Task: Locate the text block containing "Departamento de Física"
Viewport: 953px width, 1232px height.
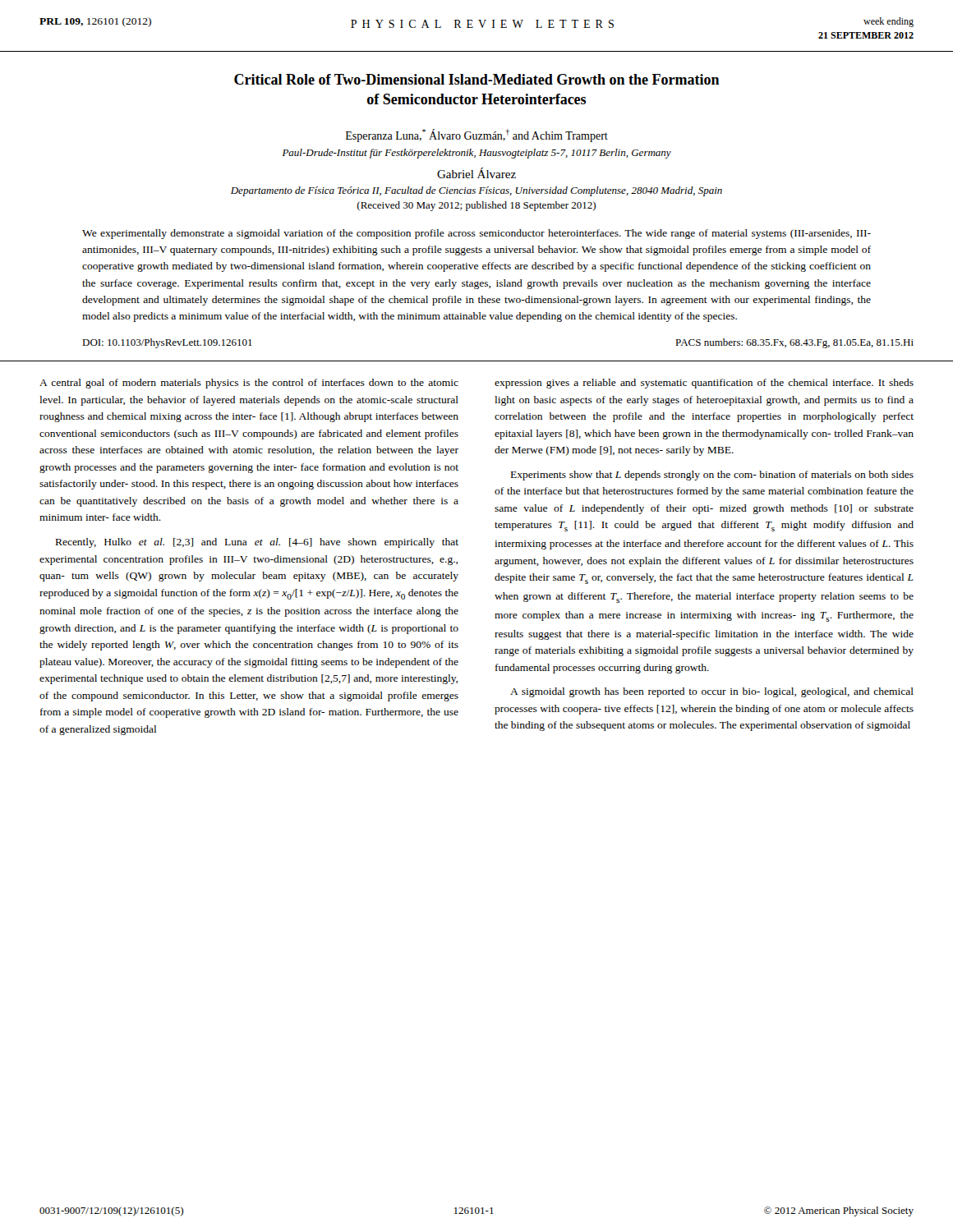Action: coord(476,190)
